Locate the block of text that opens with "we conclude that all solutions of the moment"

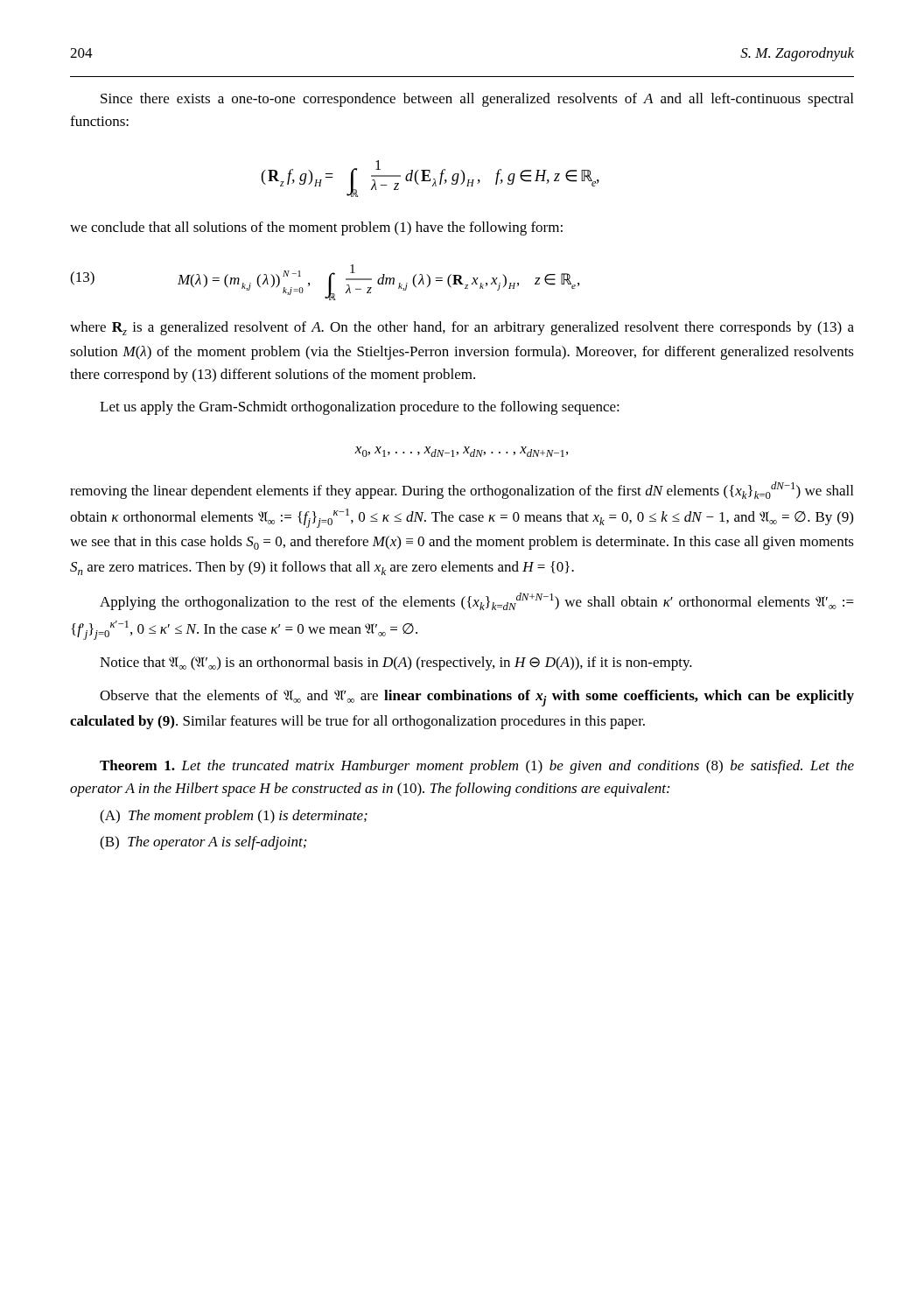point(462,227)
